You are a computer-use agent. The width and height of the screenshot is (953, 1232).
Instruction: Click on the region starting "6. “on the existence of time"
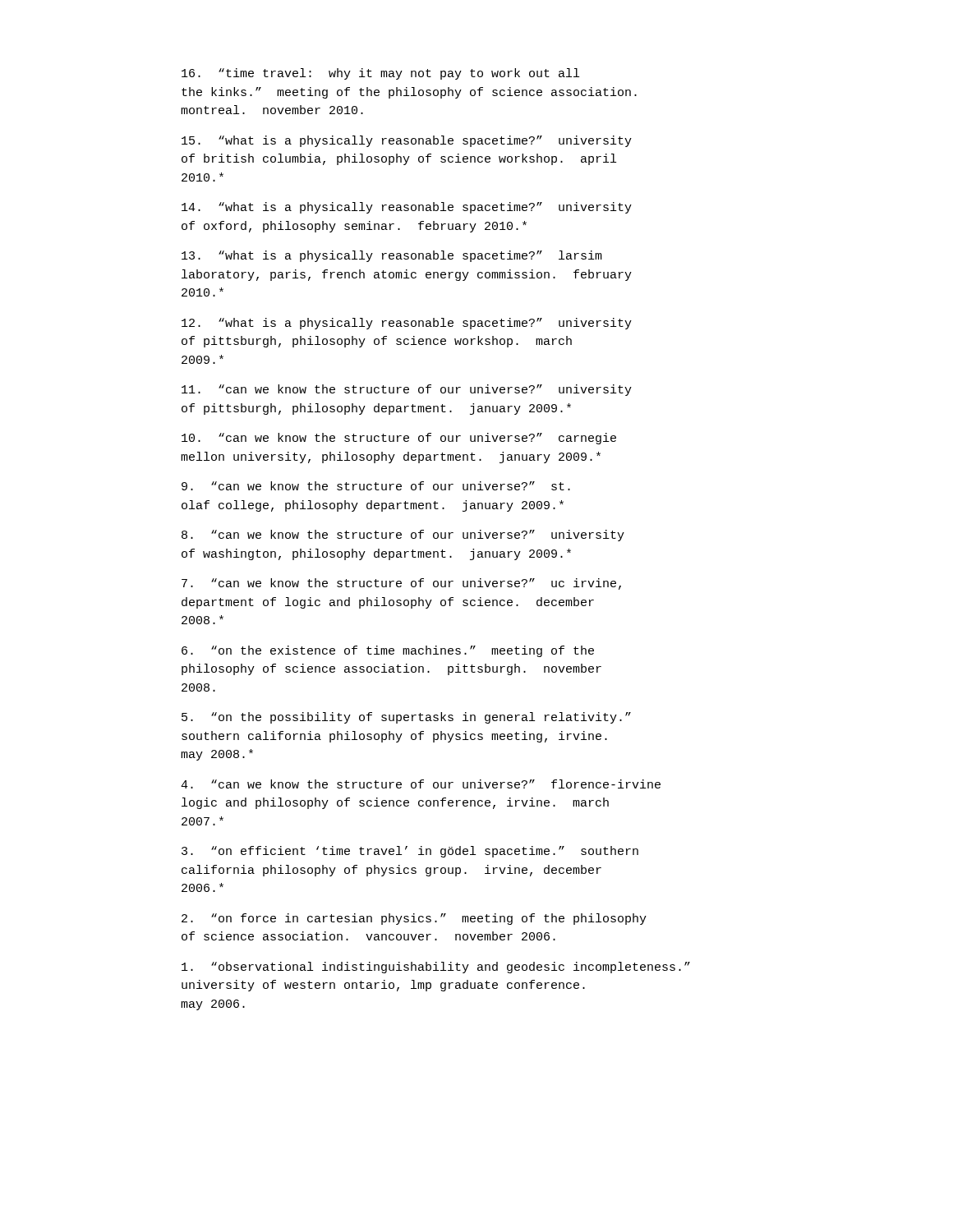pyautogui.click(x=392, y=670)
